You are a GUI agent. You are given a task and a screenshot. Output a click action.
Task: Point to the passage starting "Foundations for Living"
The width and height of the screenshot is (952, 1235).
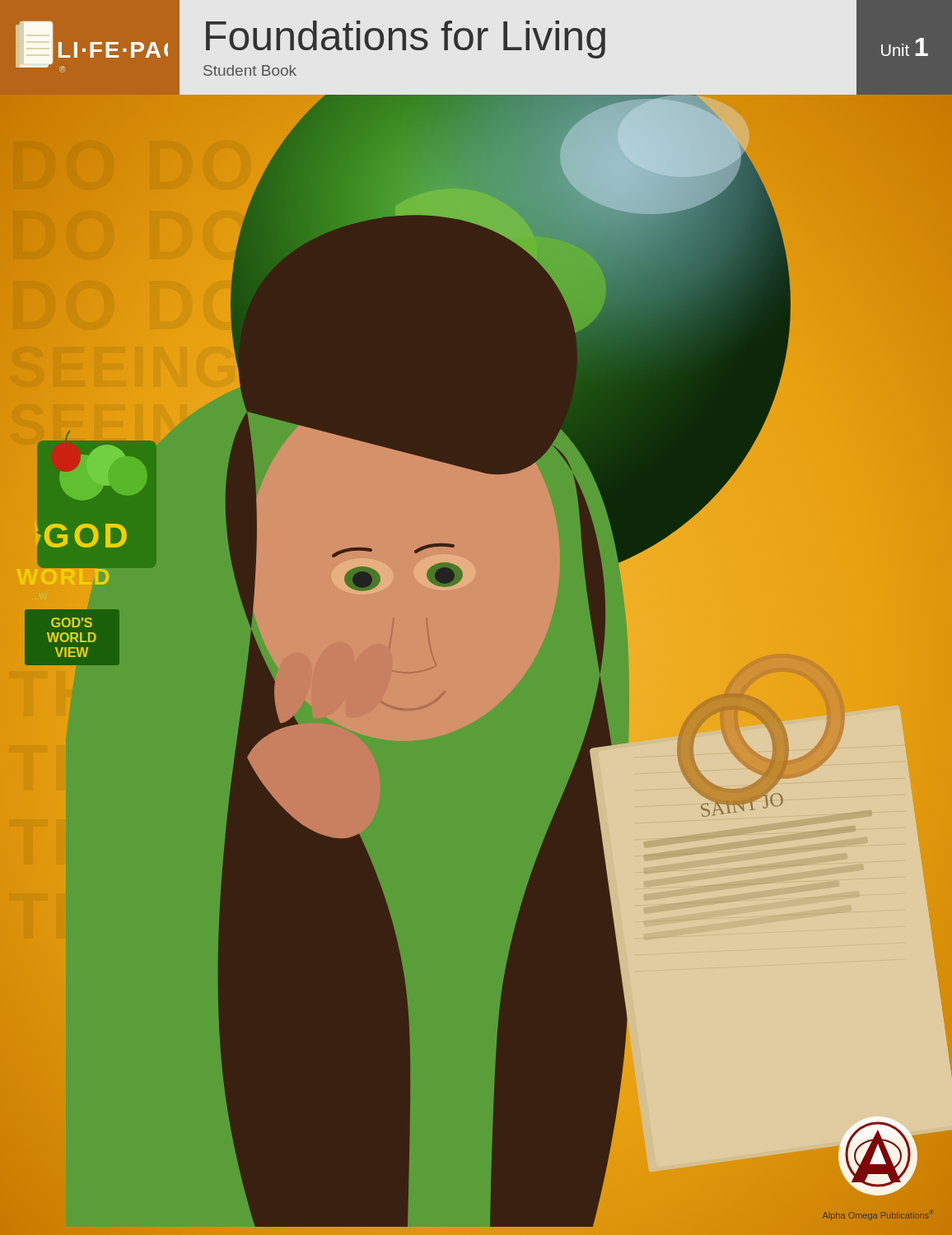405,36
